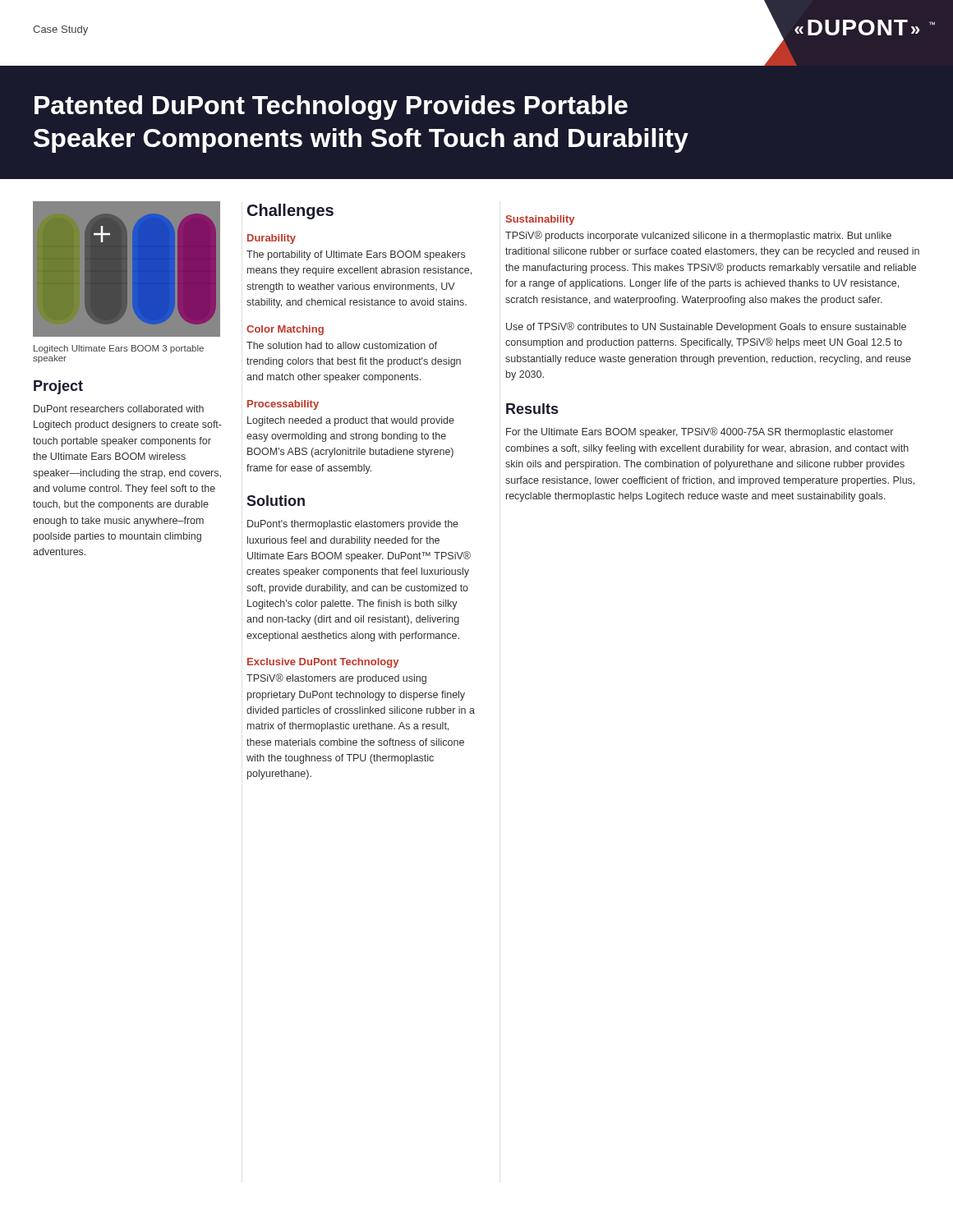Click the passage that begins "DuPont researchers collaborated with Logitech product"
This screenshot has height=1232, width=953.
point(127,481)
